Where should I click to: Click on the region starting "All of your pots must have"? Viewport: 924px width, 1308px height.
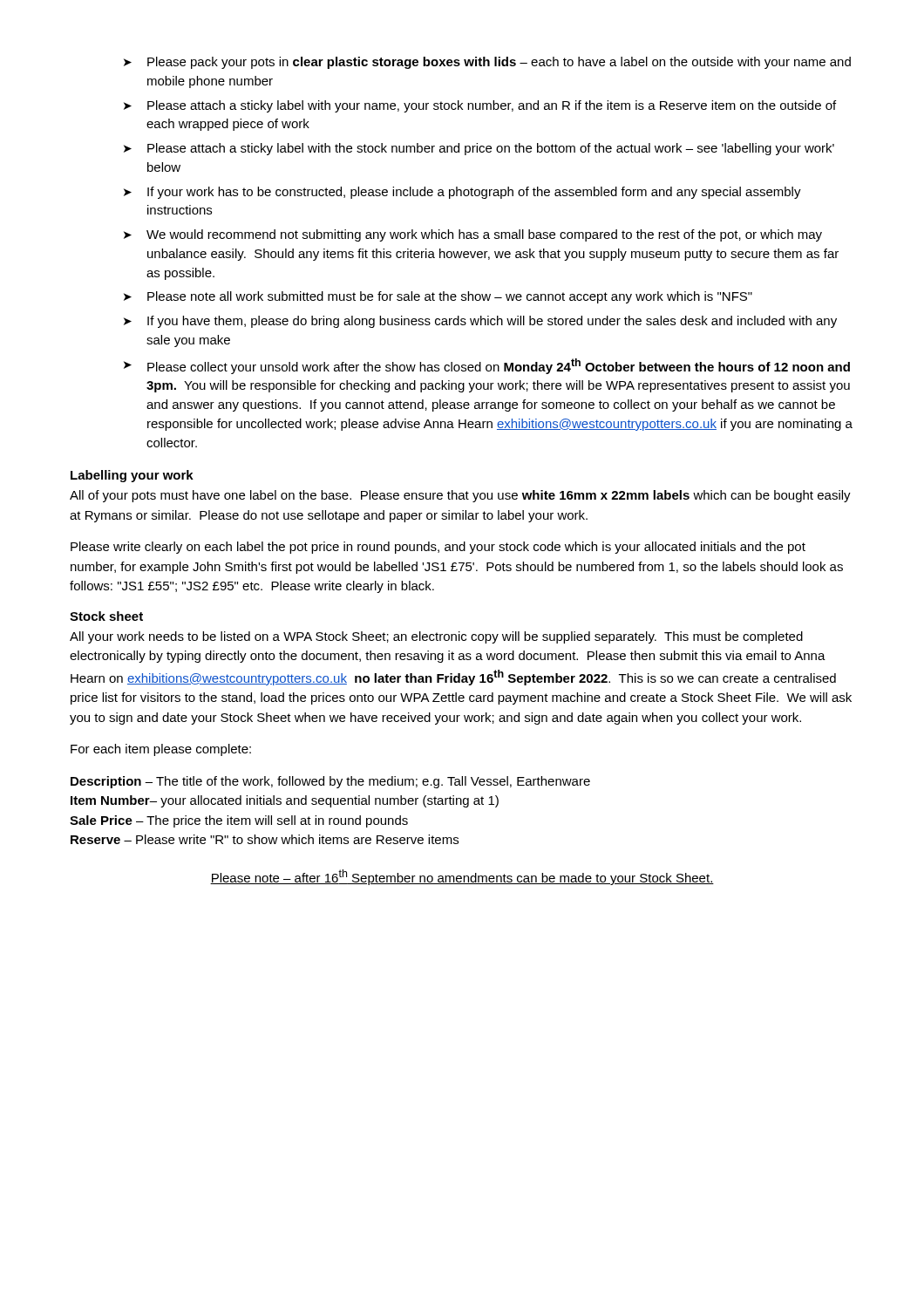[x=460, y=505]
